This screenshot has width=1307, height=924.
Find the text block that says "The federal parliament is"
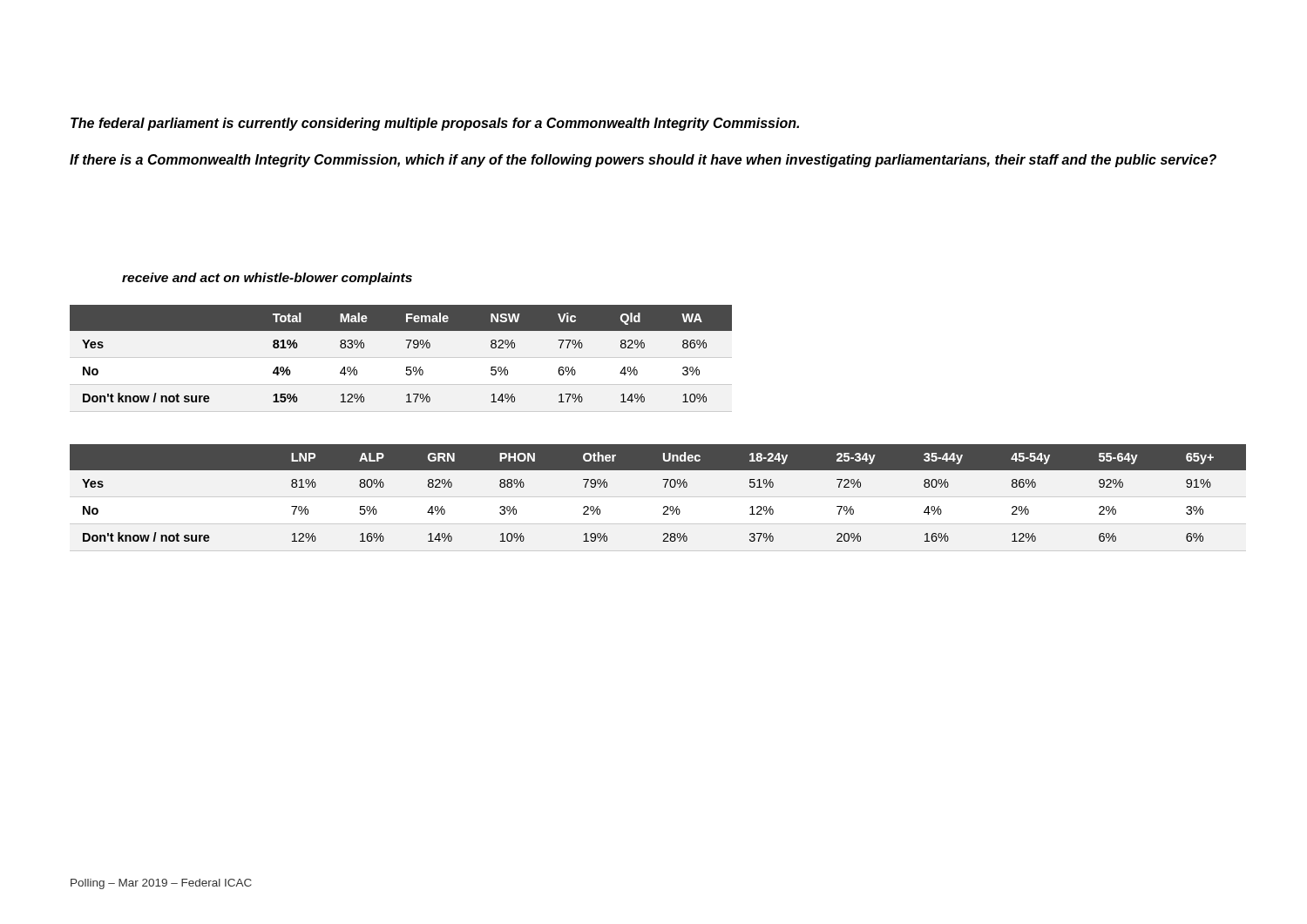(x=435, y=124)
